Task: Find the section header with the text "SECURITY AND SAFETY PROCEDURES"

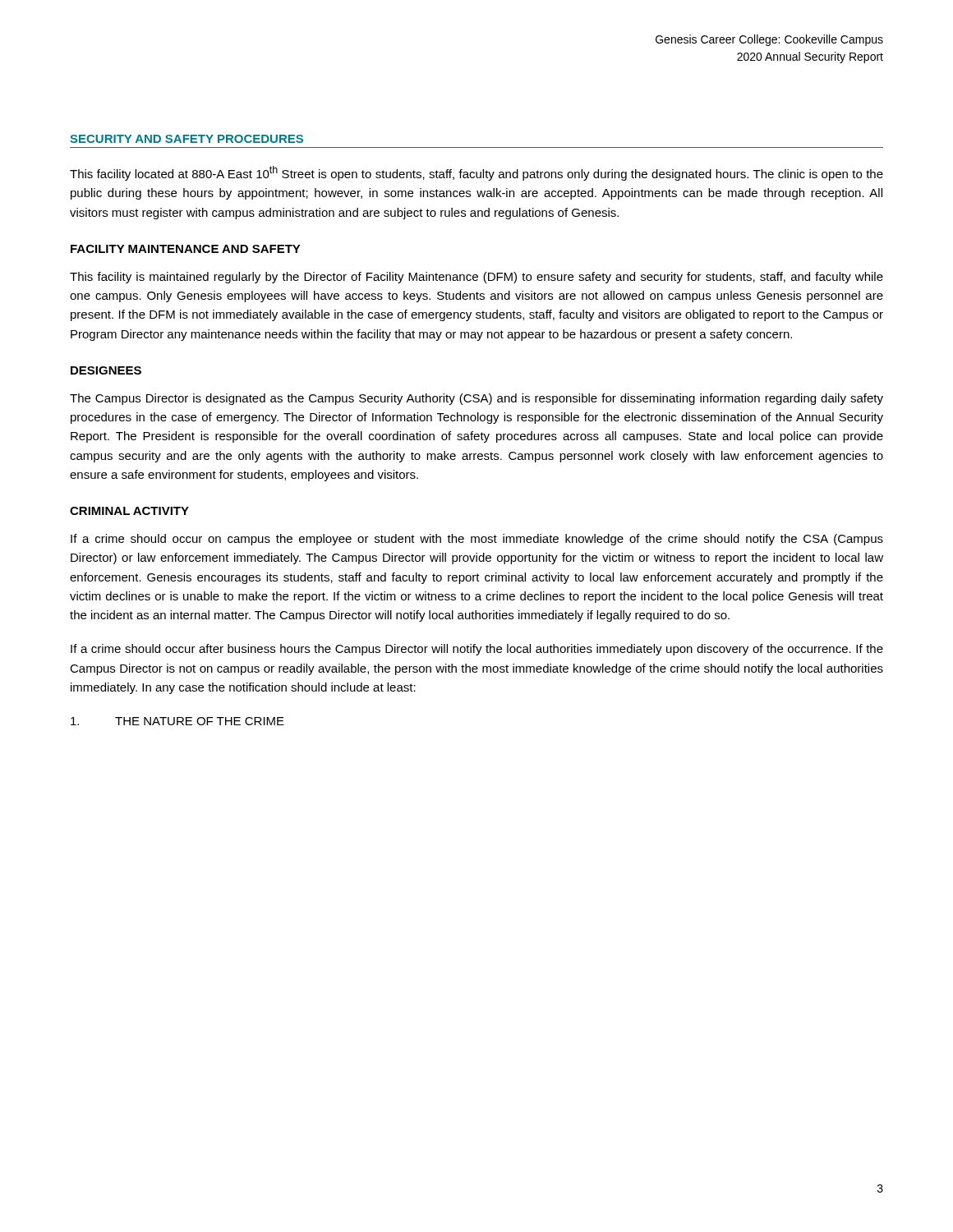Action: 476,140
